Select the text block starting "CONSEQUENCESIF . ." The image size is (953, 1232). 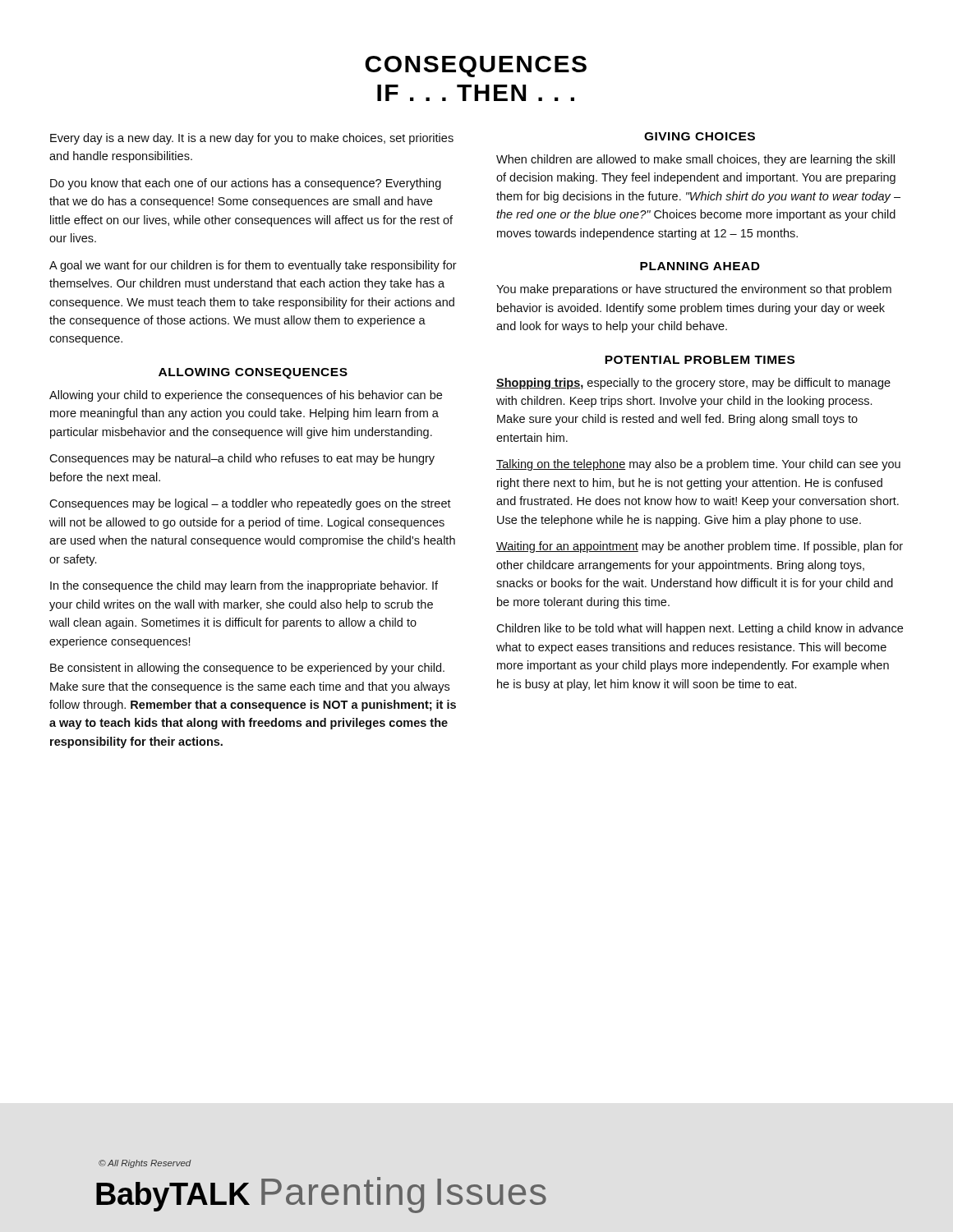(x=476, y=78)
